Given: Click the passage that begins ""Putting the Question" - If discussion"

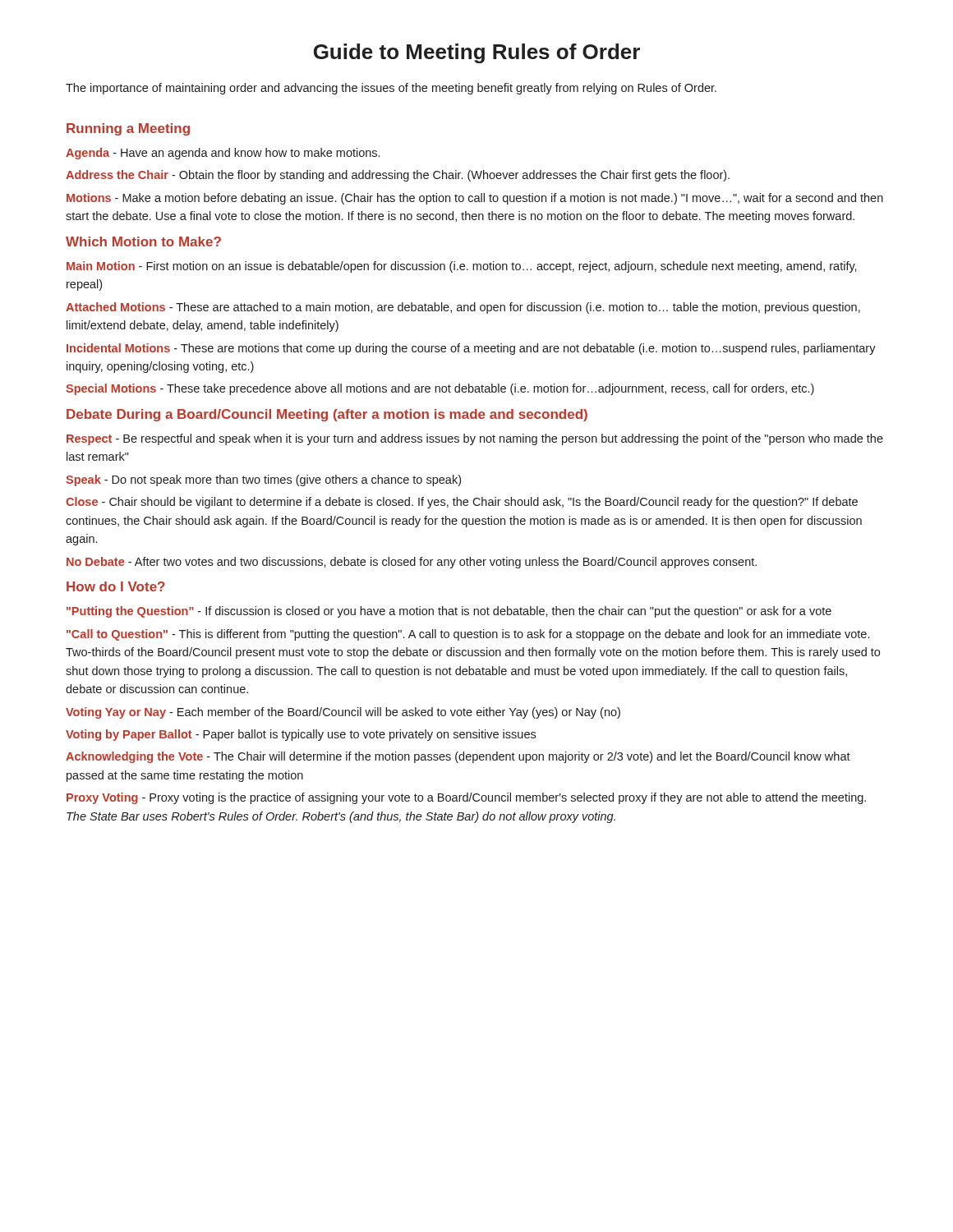Looking at the screenshot, I should tap(476, 611).
